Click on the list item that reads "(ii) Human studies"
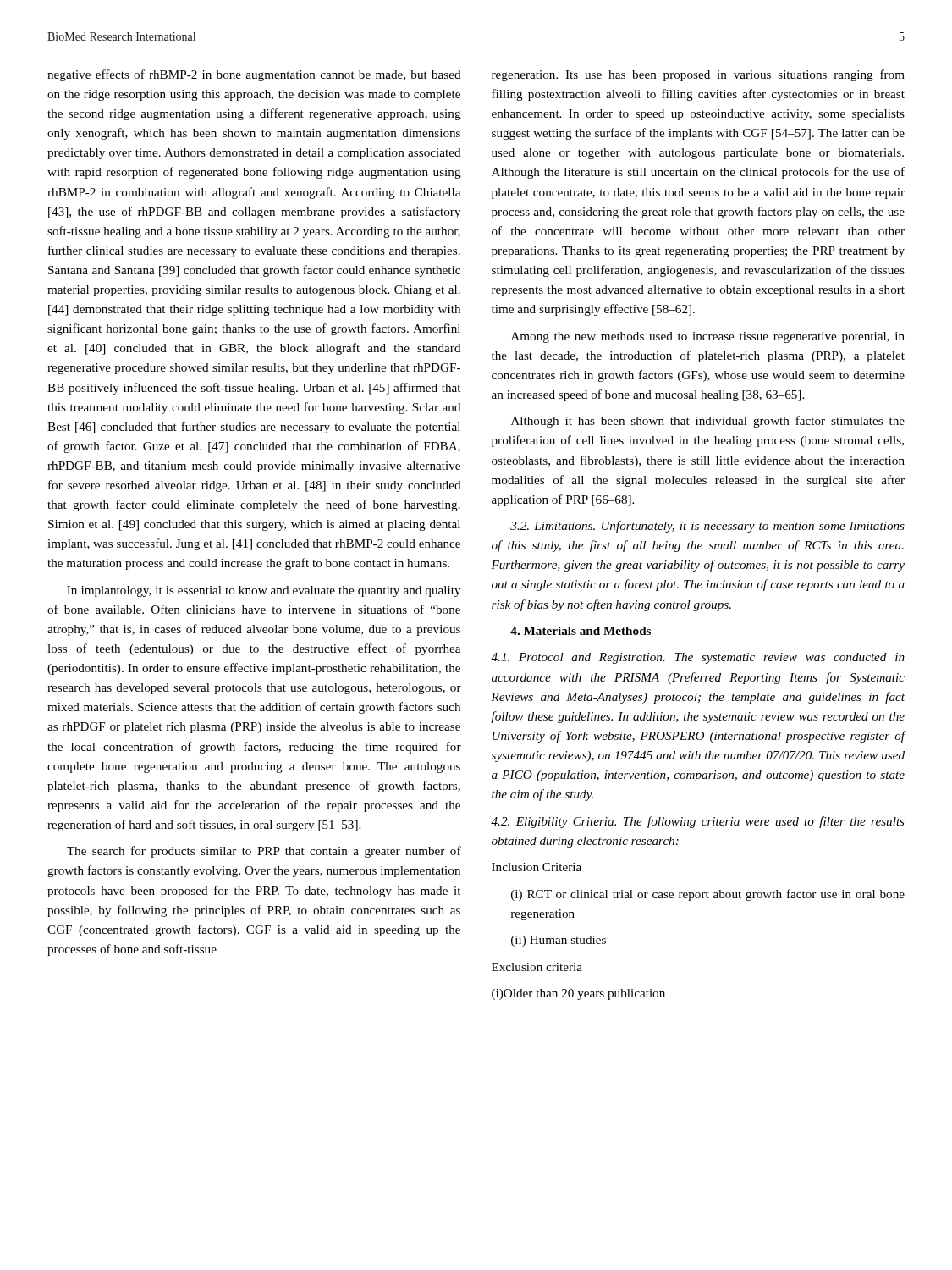 559,941
